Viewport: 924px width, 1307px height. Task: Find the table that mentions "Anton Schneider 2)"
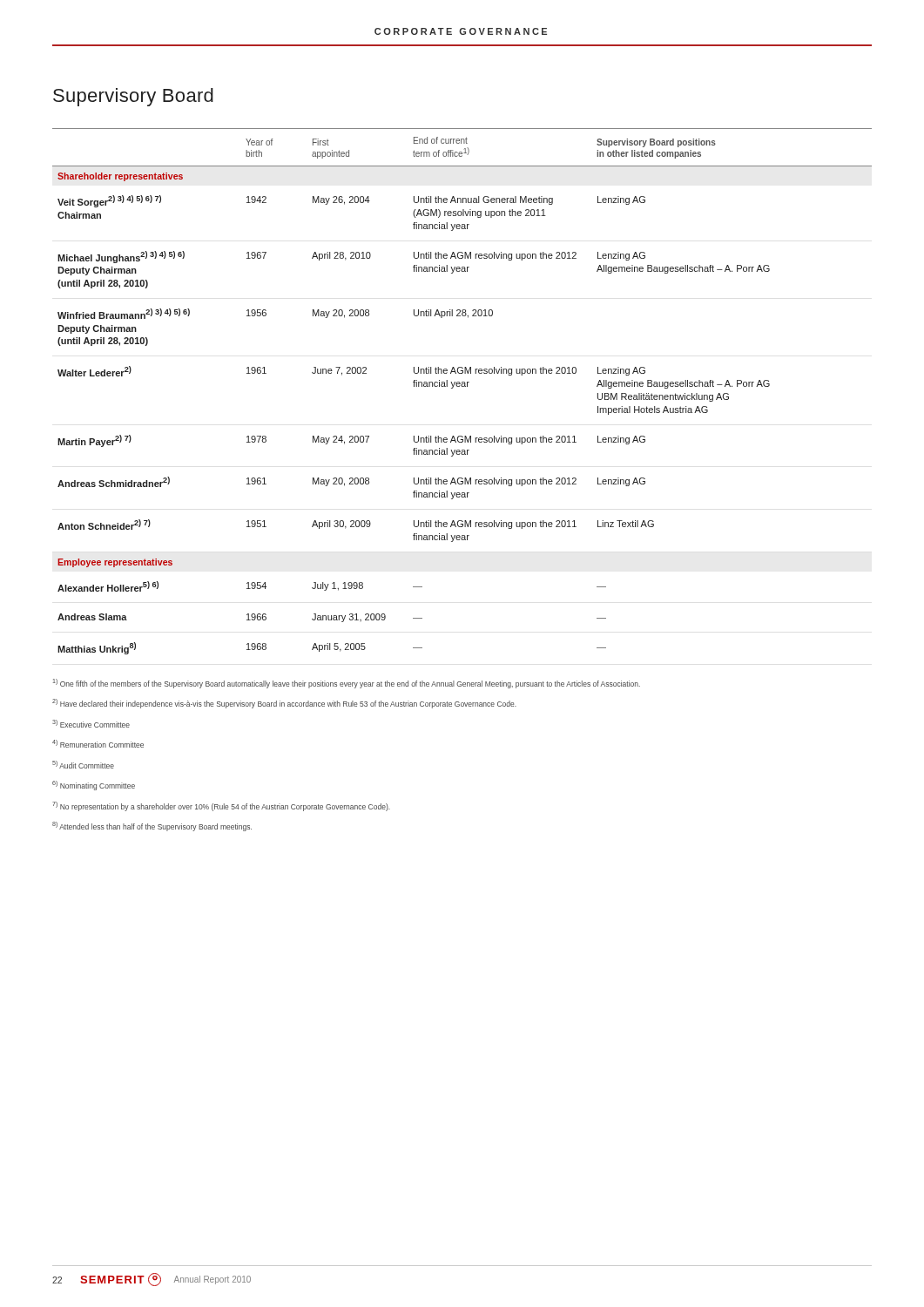click(462, 396)
